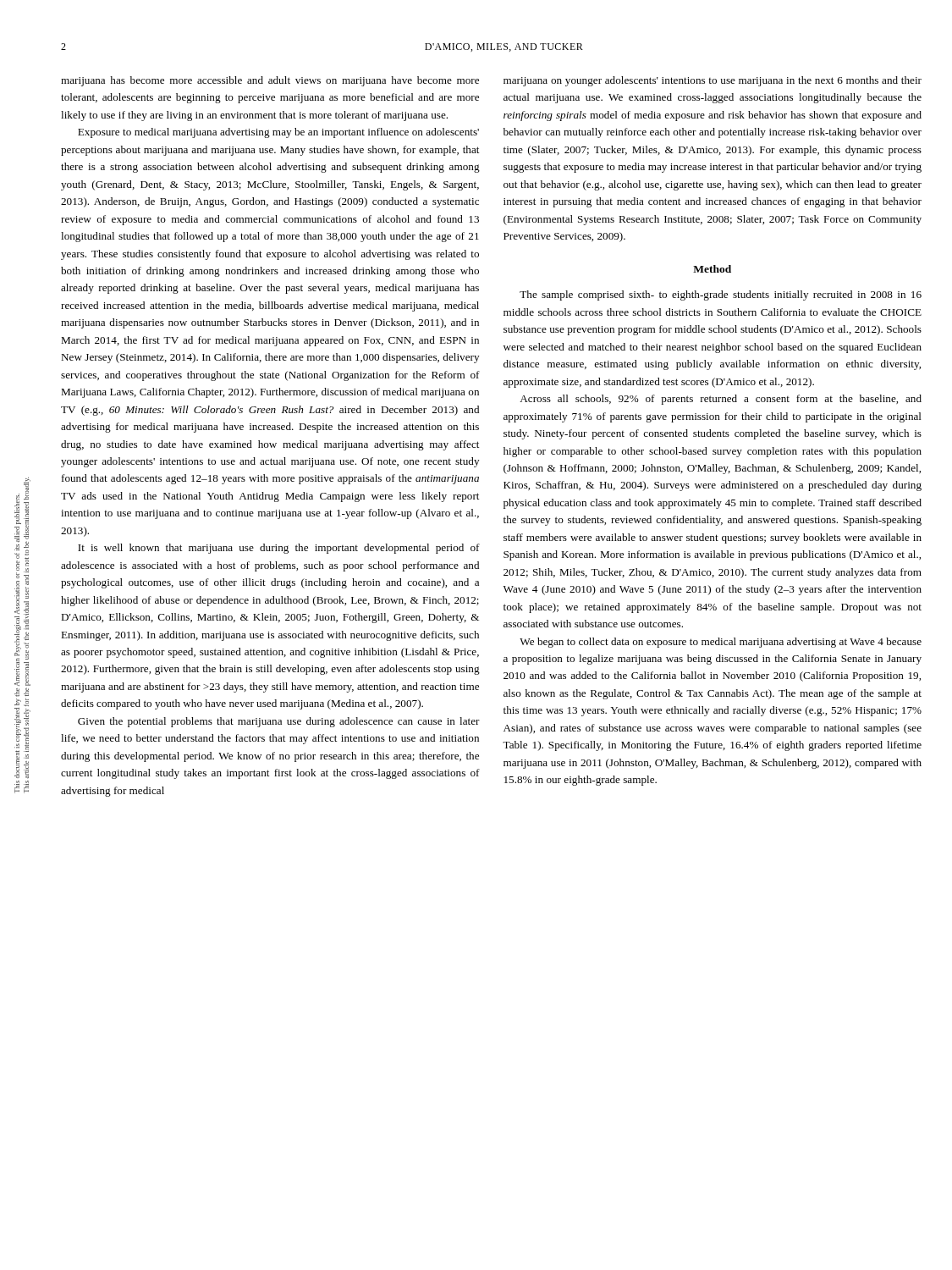This screenshot has width=952, height=1270.
Task: Click on the element starting "The sample comprised sixth-"
Action: (712, 538)
